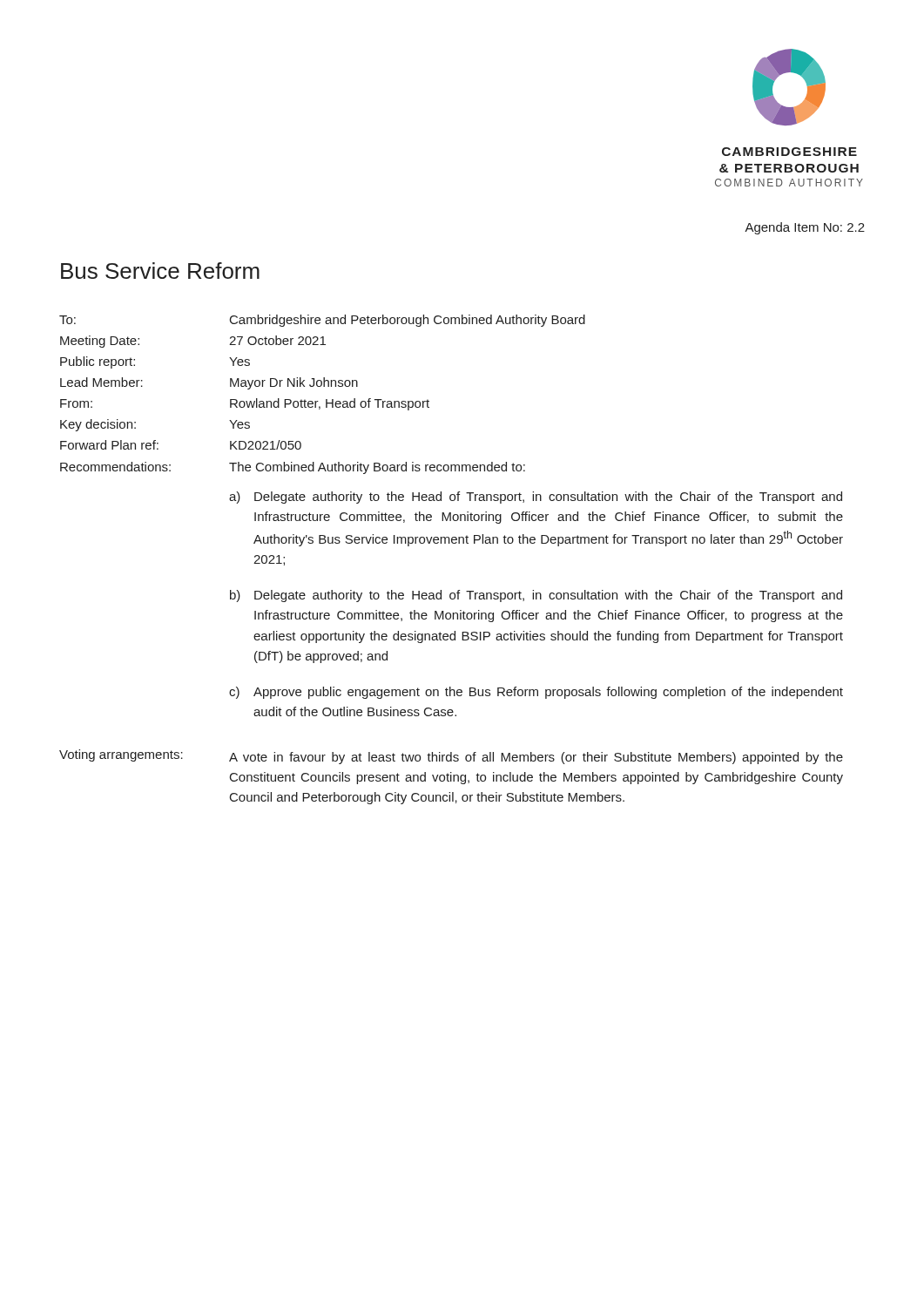
Task: Point to the text starting "Public report: Yes"
Action: [90, 362]
